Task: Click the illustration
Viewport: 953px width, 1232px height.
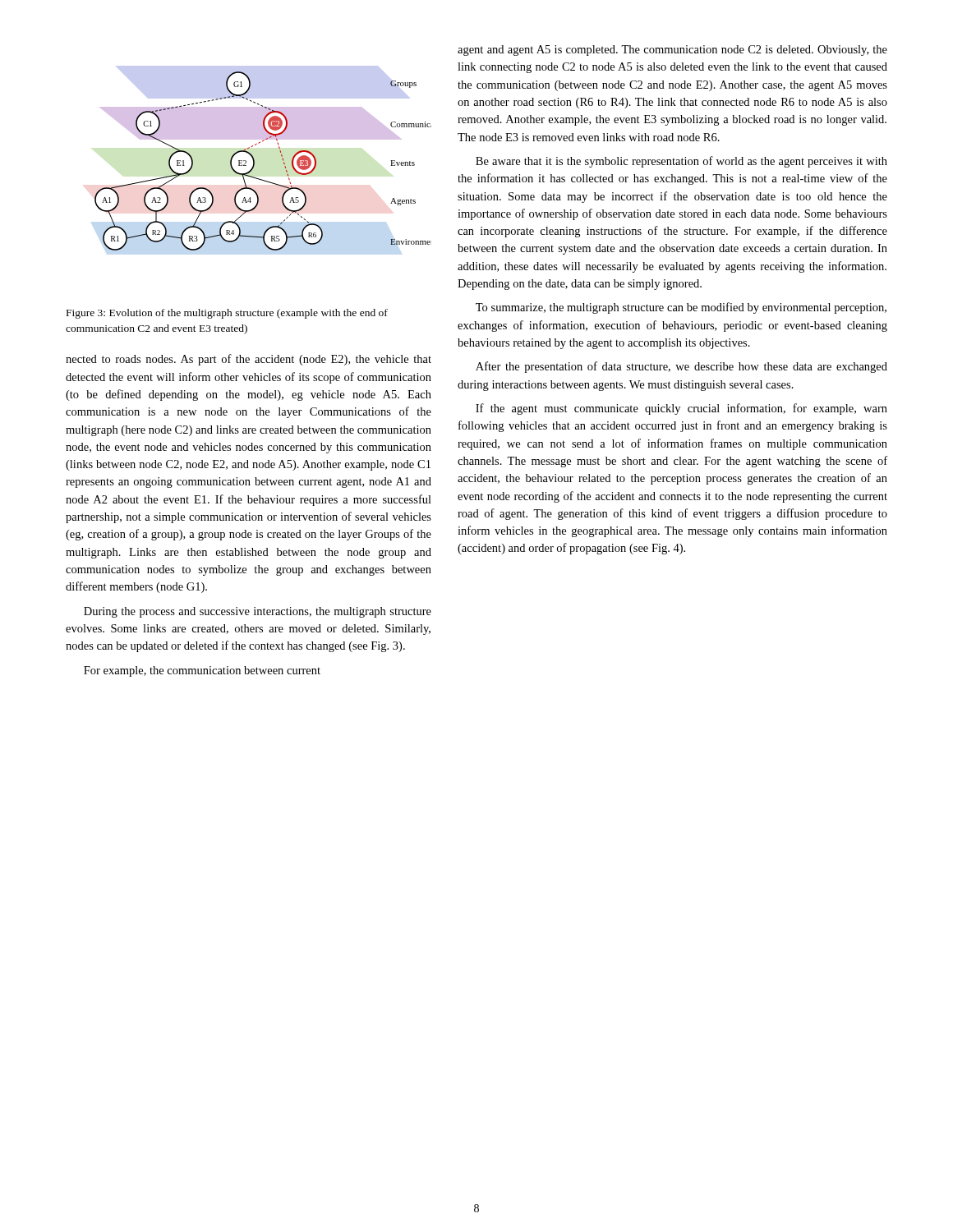Action: click(x=249, y=168)
